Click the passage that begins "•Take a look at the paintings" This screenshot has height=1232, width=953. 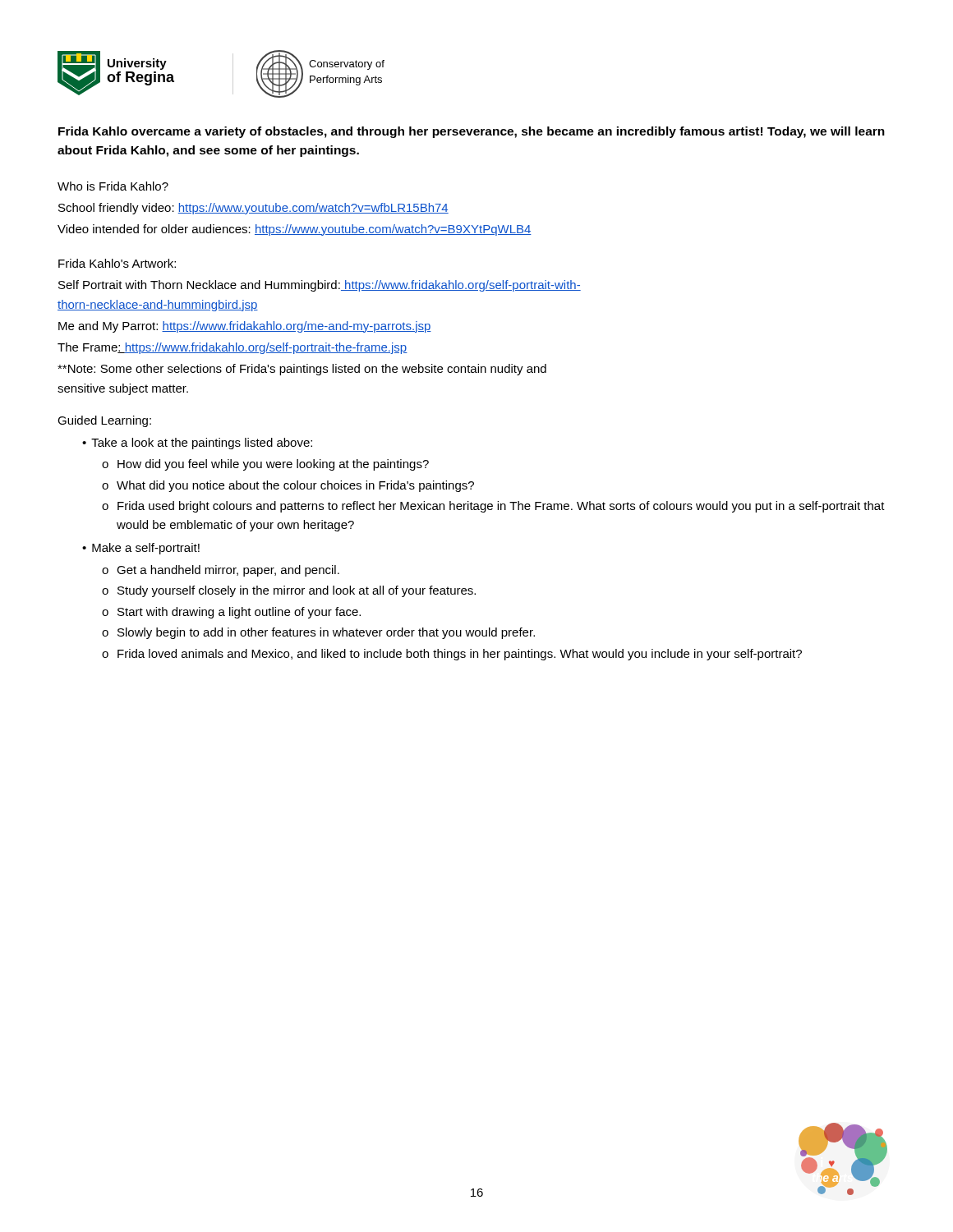click(x=197, y=444)
